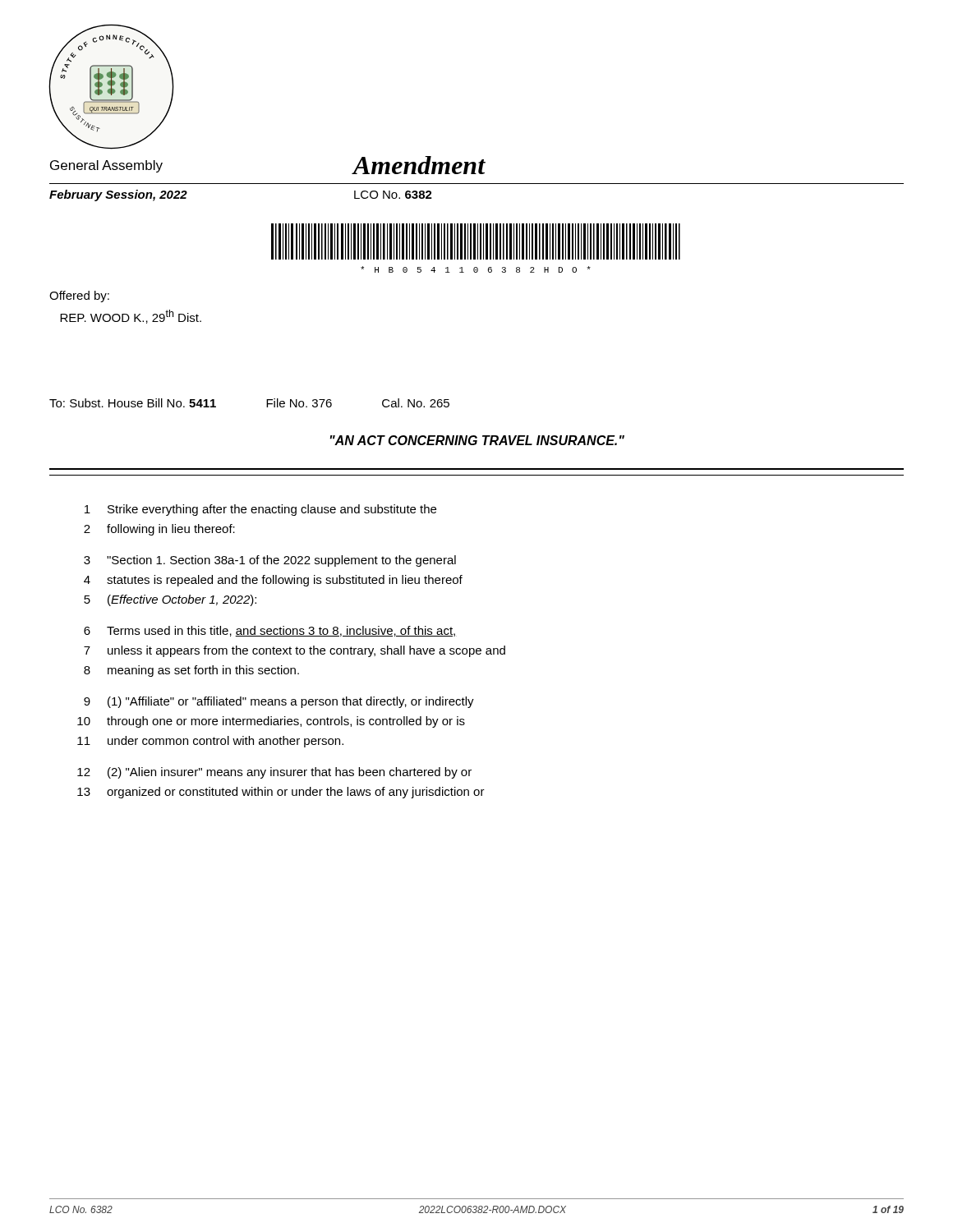Find the region starting "4 statutes is repealed and the following is"
The width and height of the screenshot is (953, 1232).
click(273, 581)
